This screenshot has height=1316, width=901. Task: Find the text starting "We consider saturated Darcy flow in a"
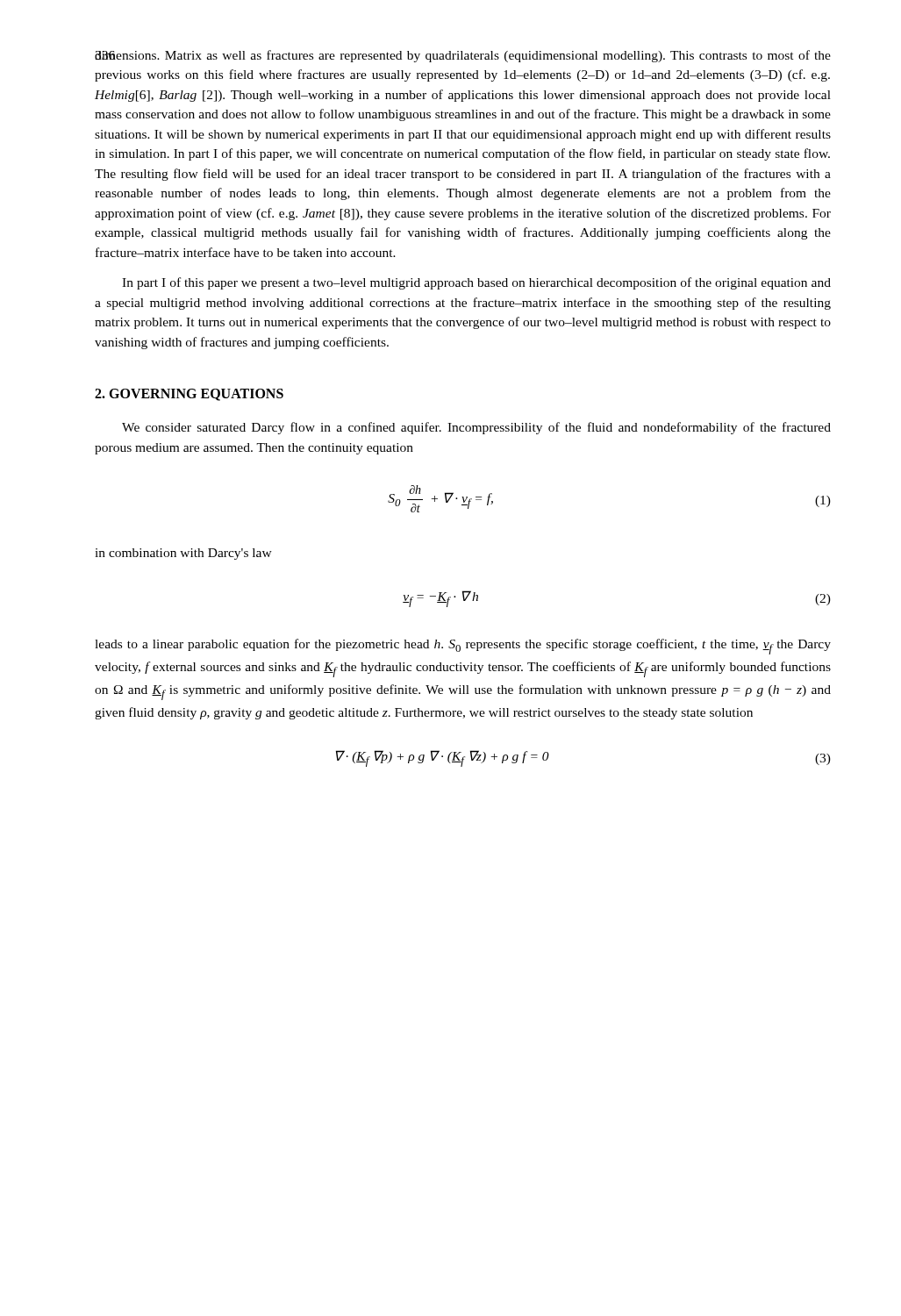[x=463, y=438]
